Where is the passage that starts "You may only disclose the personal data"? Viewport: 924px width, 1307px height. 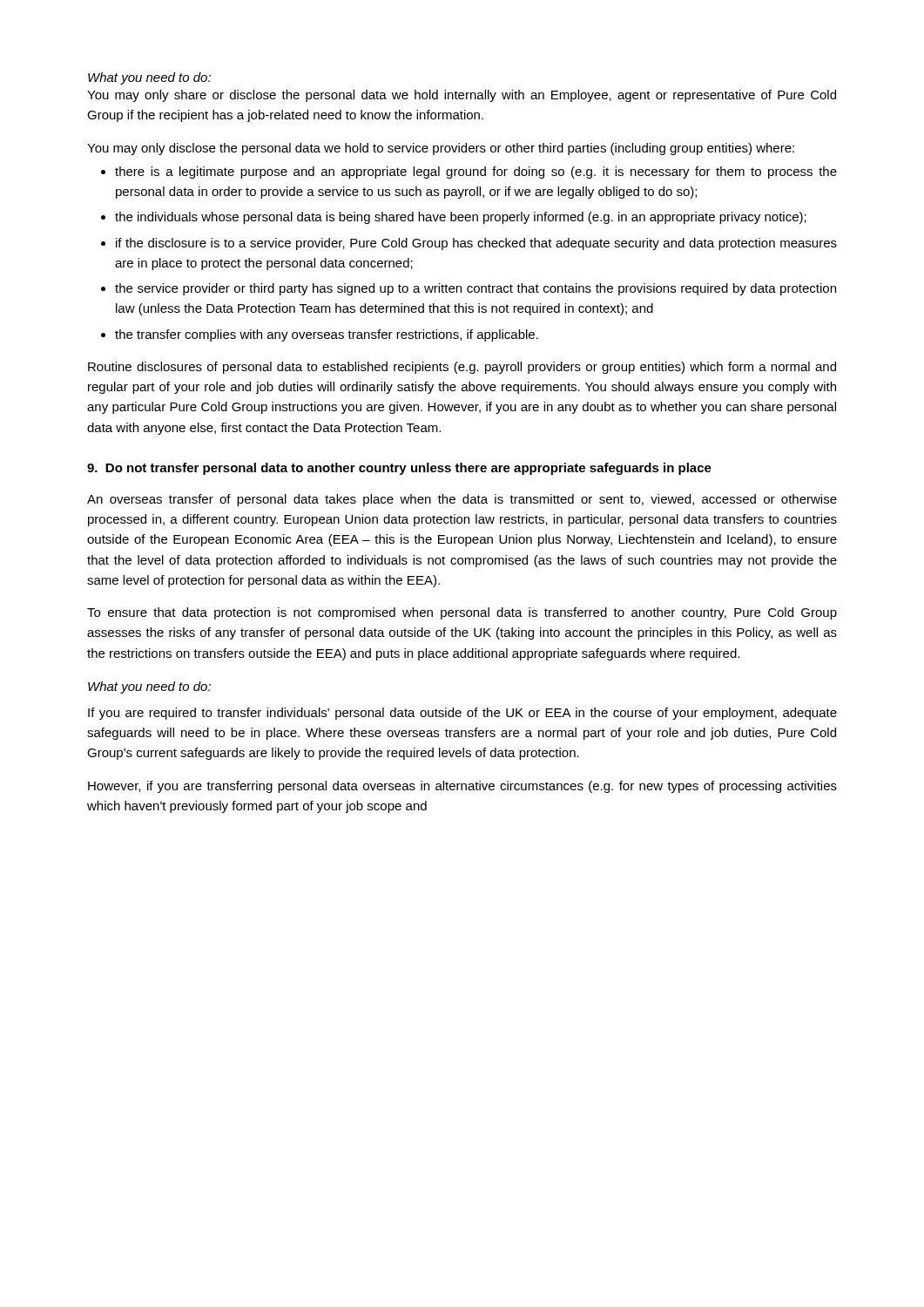(x=441, y=147)
